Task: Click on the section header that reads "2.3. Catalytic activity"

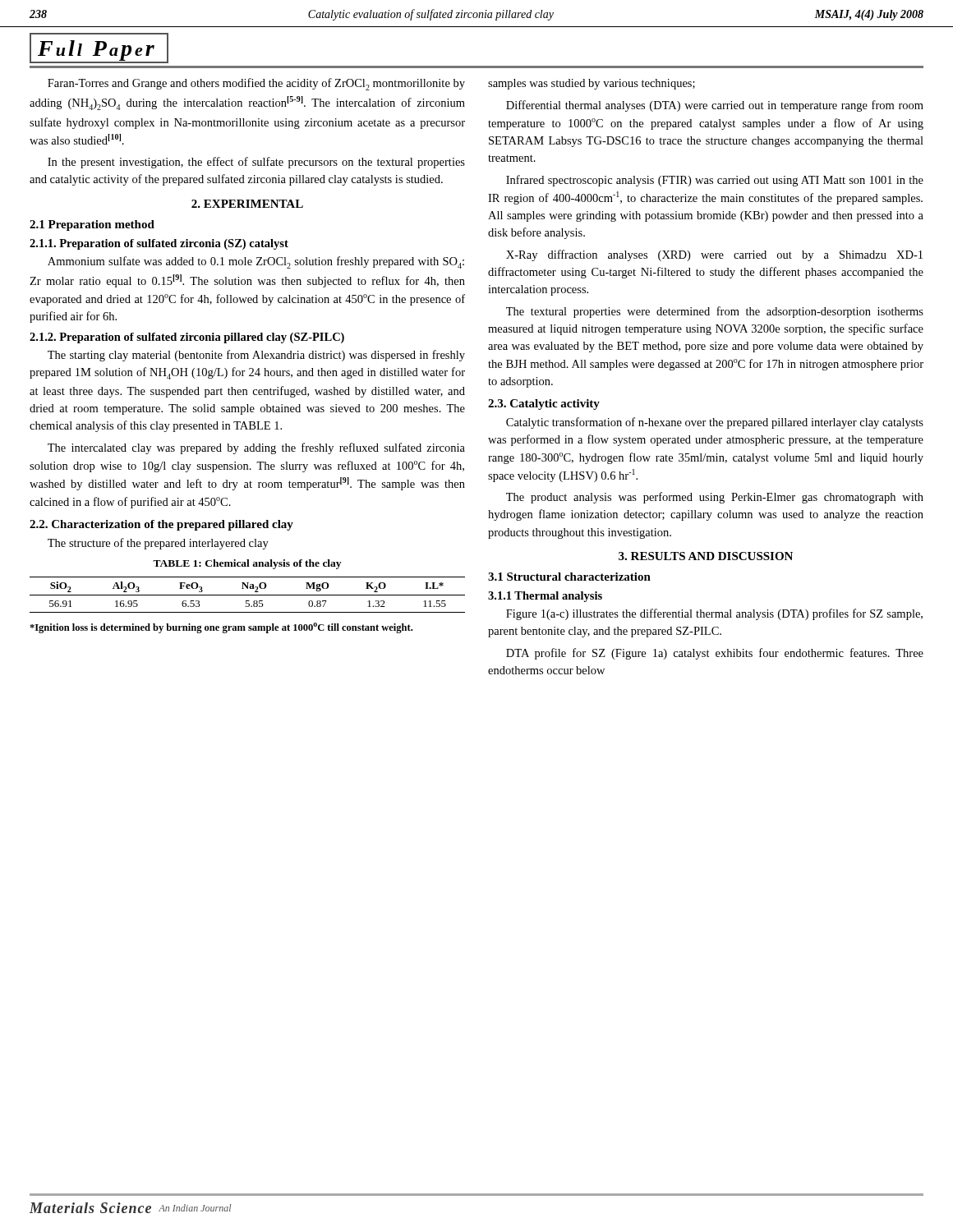Action: (x=544, y=403)
